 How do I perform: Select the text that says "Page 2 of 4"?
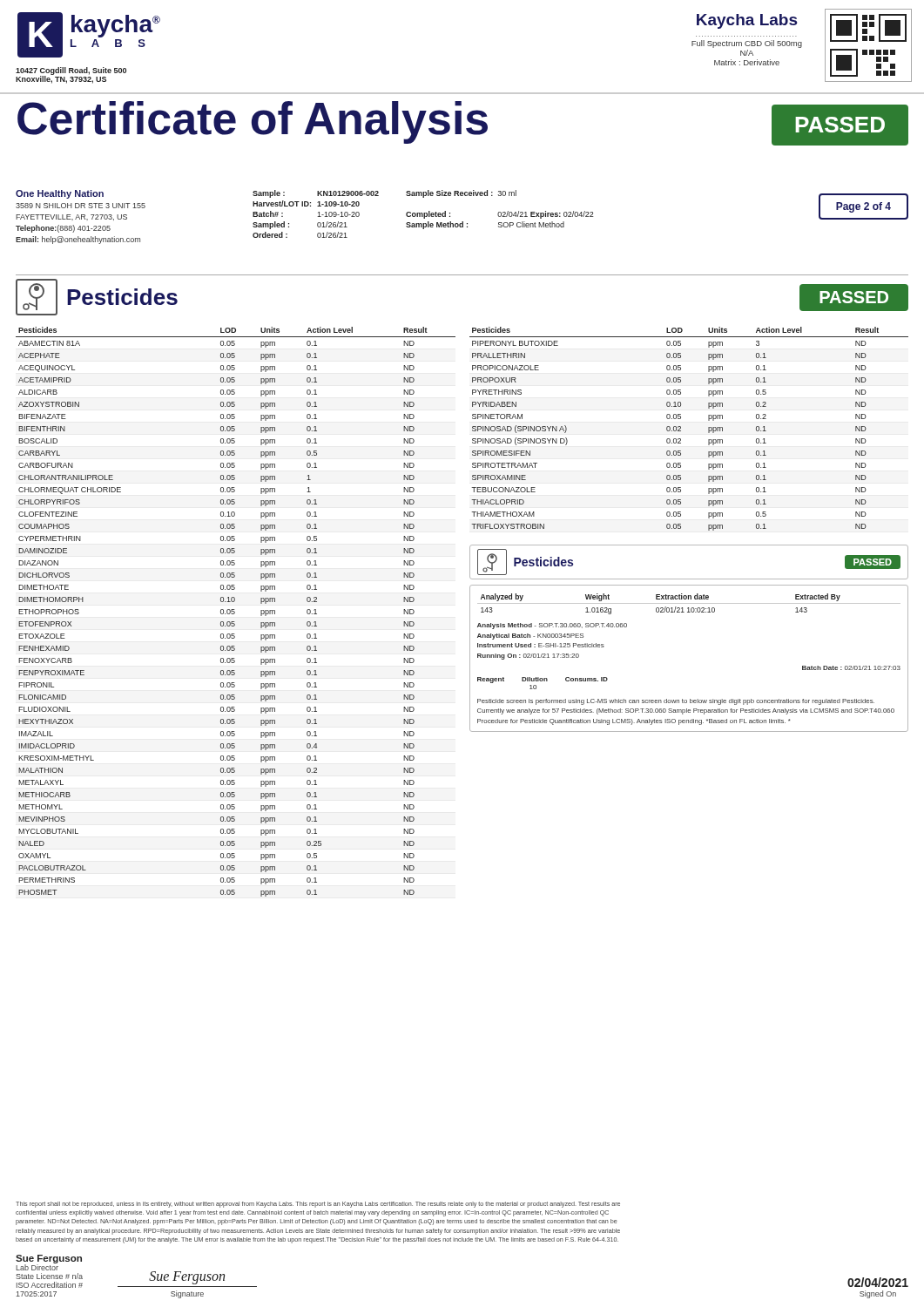click(x=863, y=207)
